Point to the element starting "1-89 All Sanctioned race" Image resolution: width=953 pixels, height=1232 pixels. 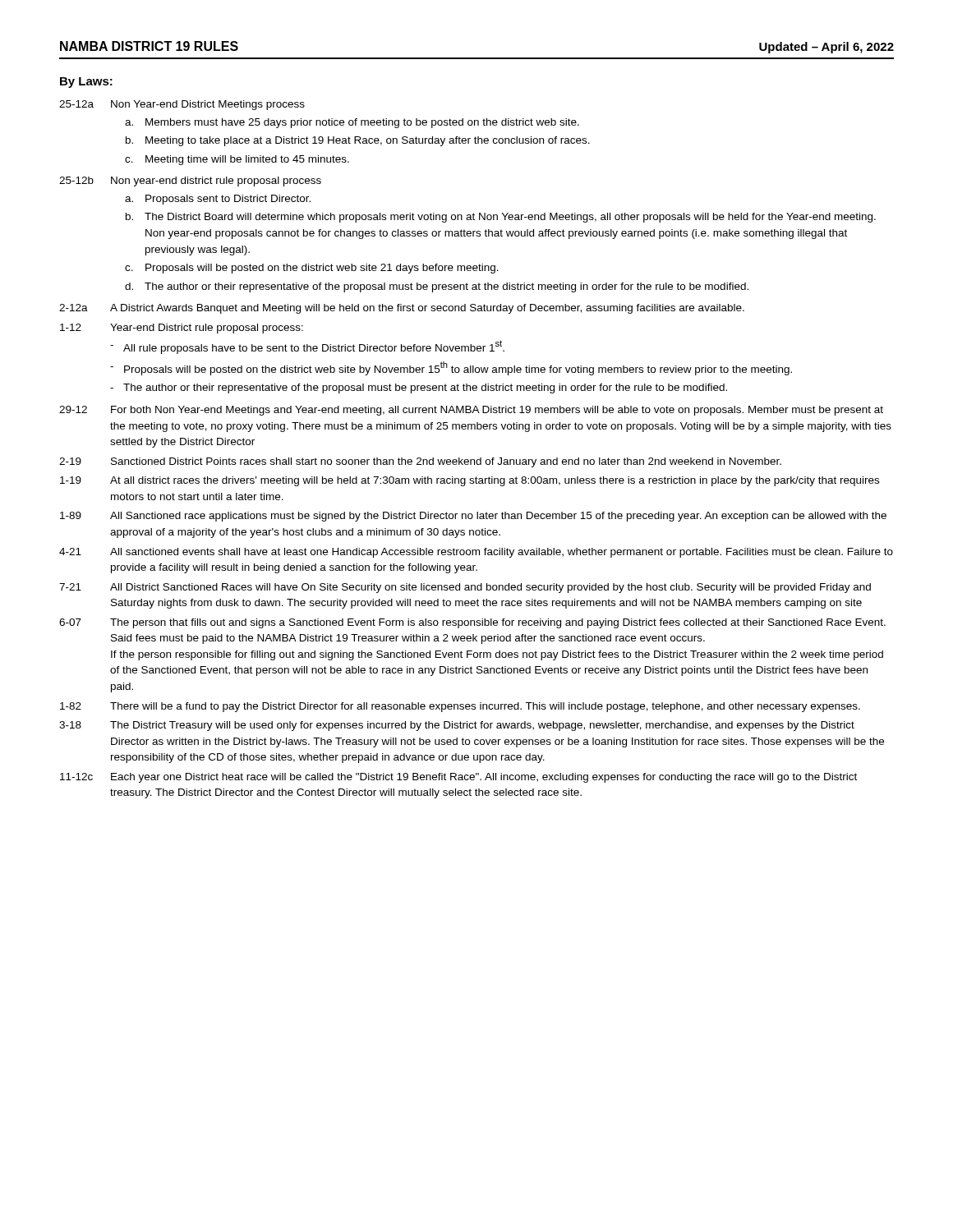pos(476,524)
